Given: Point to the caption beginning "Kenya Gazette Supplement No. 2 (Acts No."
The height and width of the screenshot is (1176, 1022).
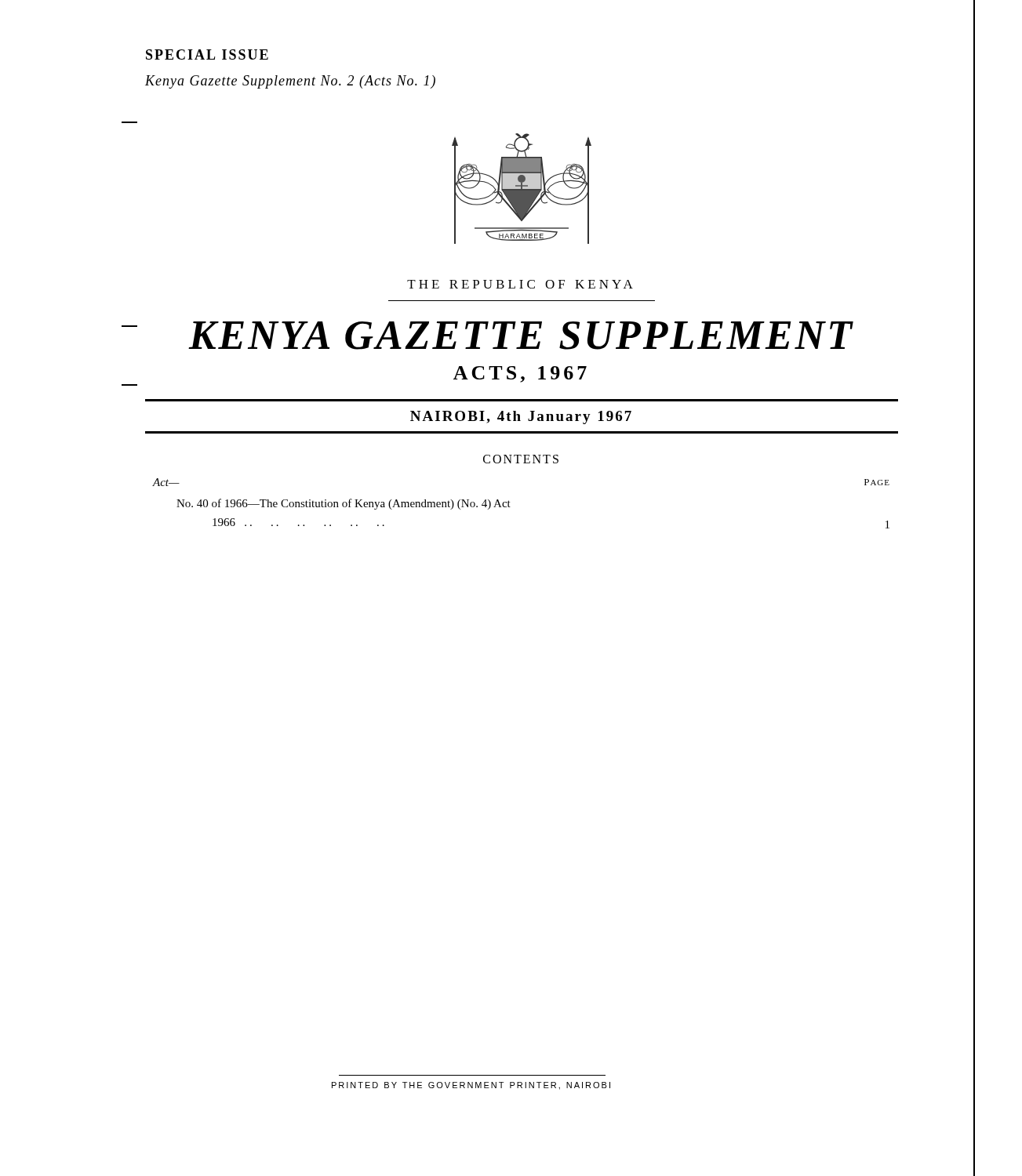Looking at the screenshot, I should tap(291, 81).
